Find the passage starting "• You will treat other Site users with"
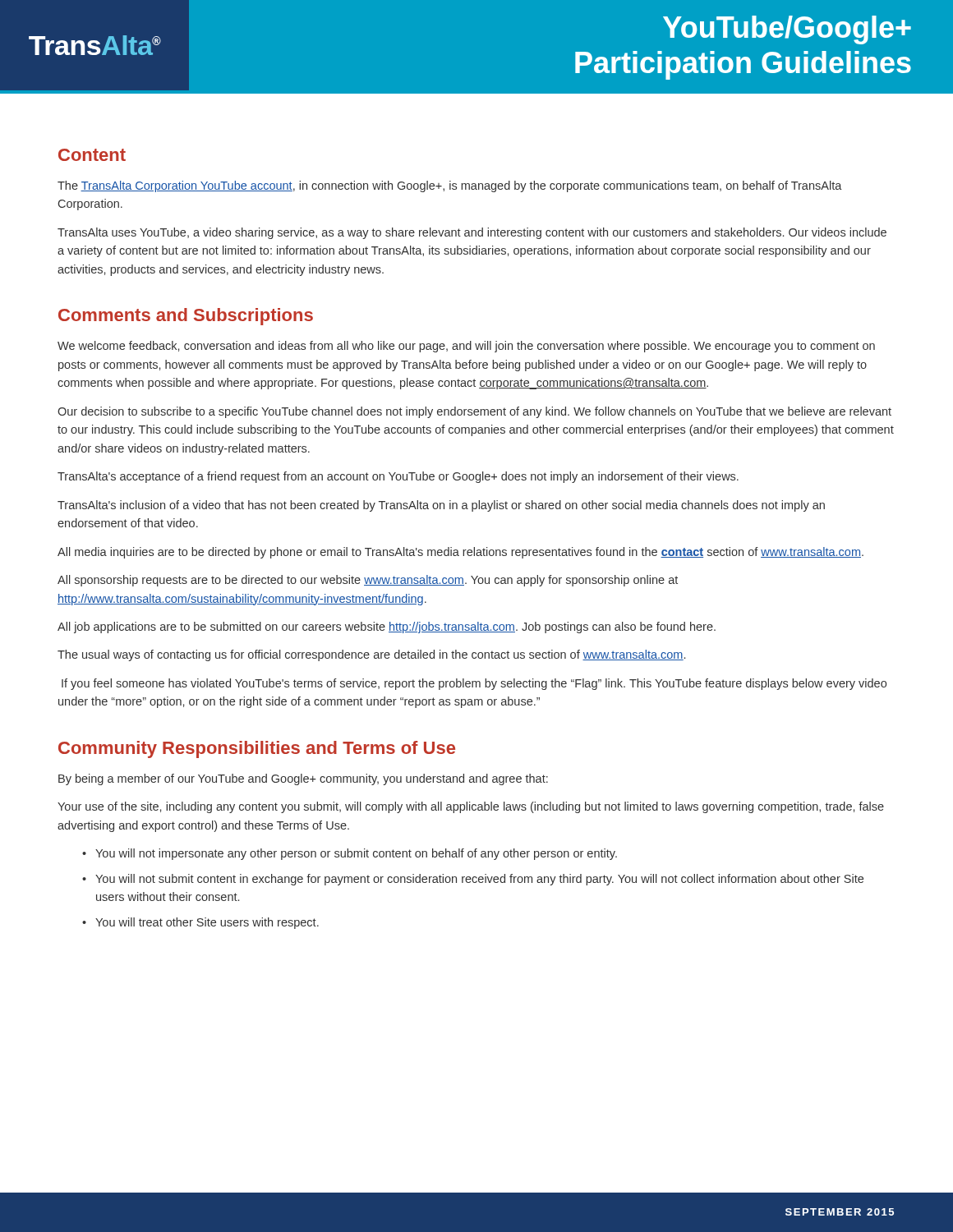The image size is (953, 1232). pos(201,922)
